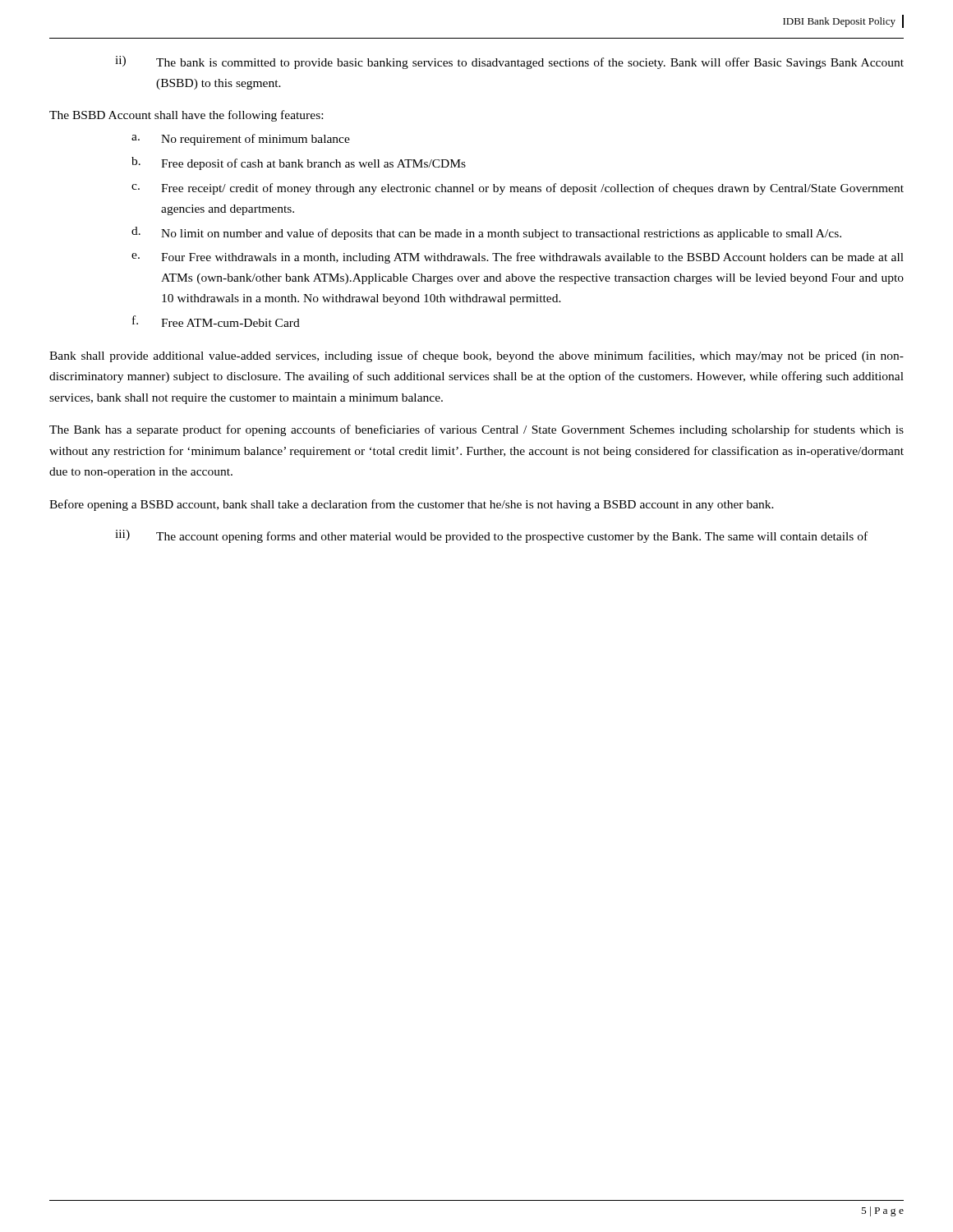Point to the text block starting "The Bank has a separate"
Viewport: 953px width, 1232px height.
pos(476,450)
